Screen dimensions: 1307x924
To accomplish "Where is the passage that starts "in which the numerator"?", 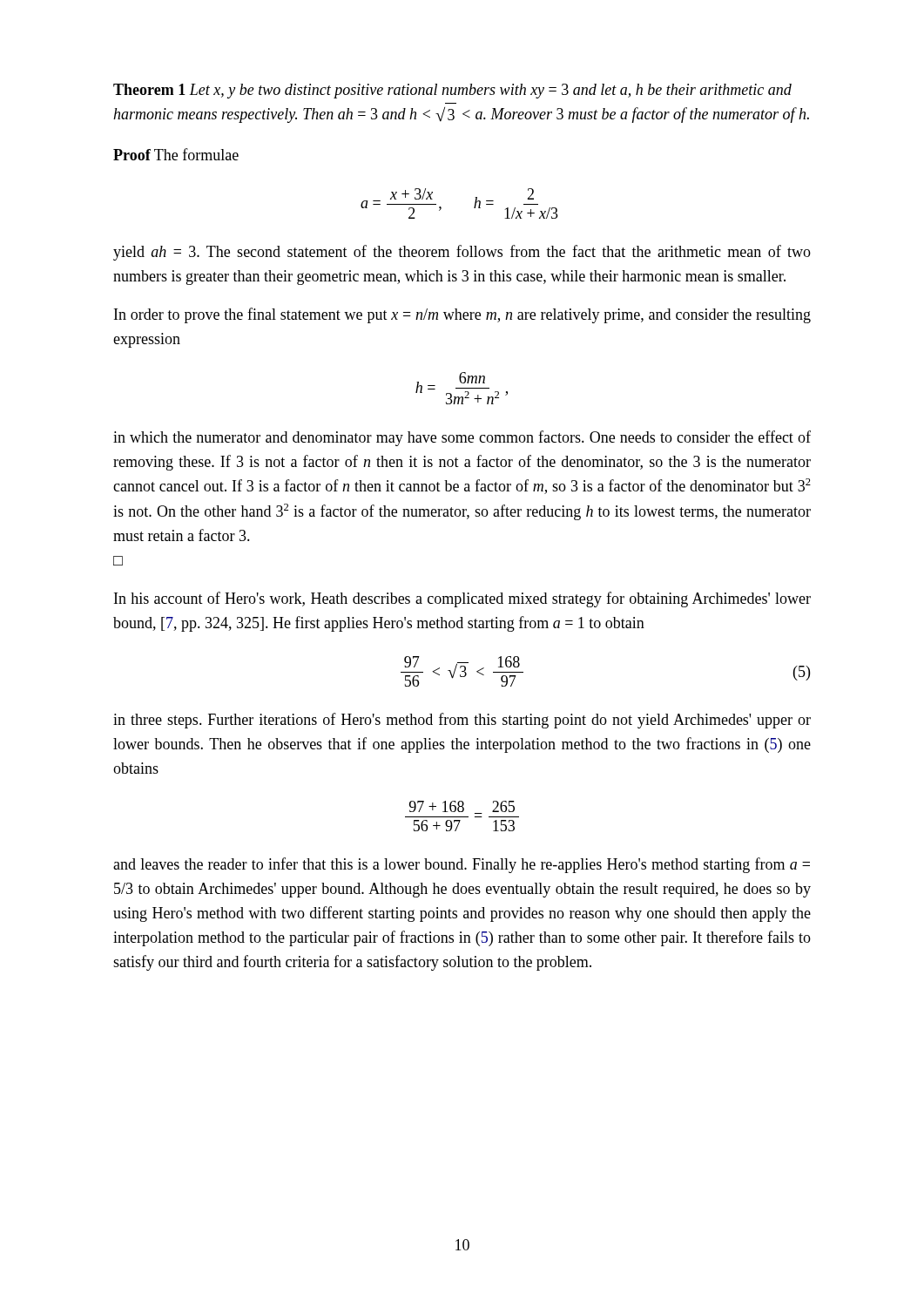I will coord(462,499).
